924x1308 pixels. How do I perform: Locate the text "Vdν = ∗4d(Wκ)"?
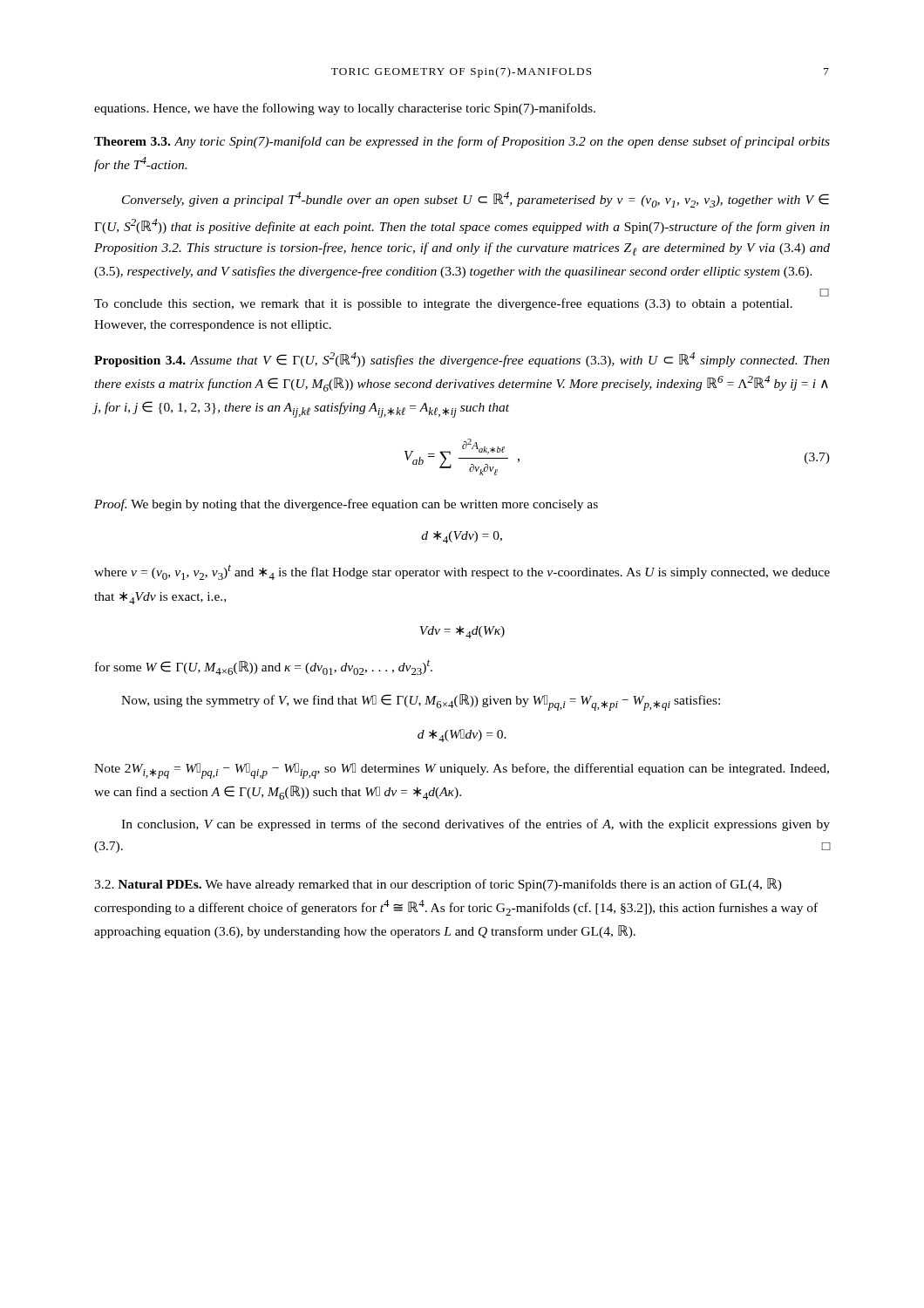click(x=462, y=632)
